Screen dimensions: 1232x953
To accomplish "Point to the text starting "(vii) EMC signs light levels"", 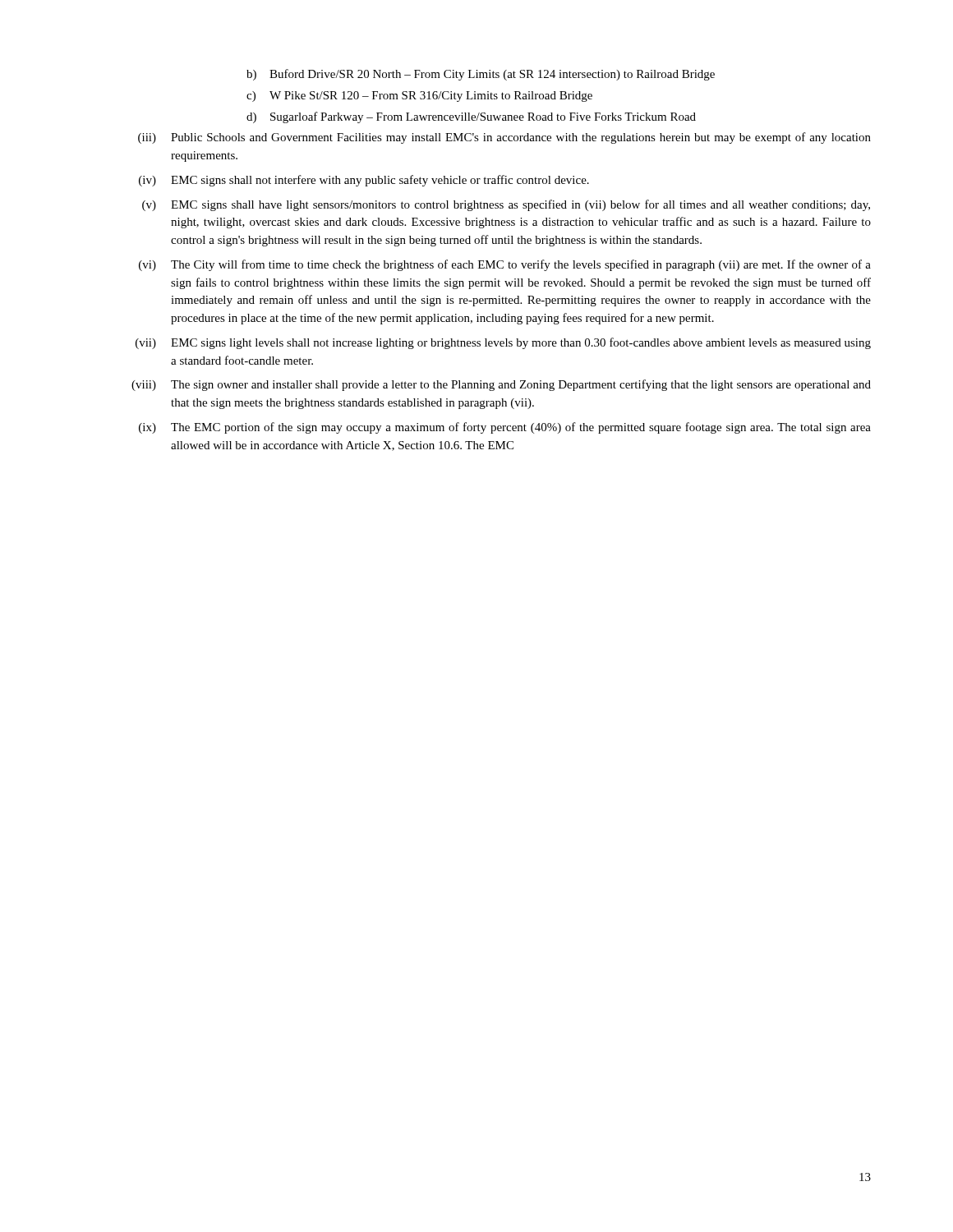I will [476, 352].
